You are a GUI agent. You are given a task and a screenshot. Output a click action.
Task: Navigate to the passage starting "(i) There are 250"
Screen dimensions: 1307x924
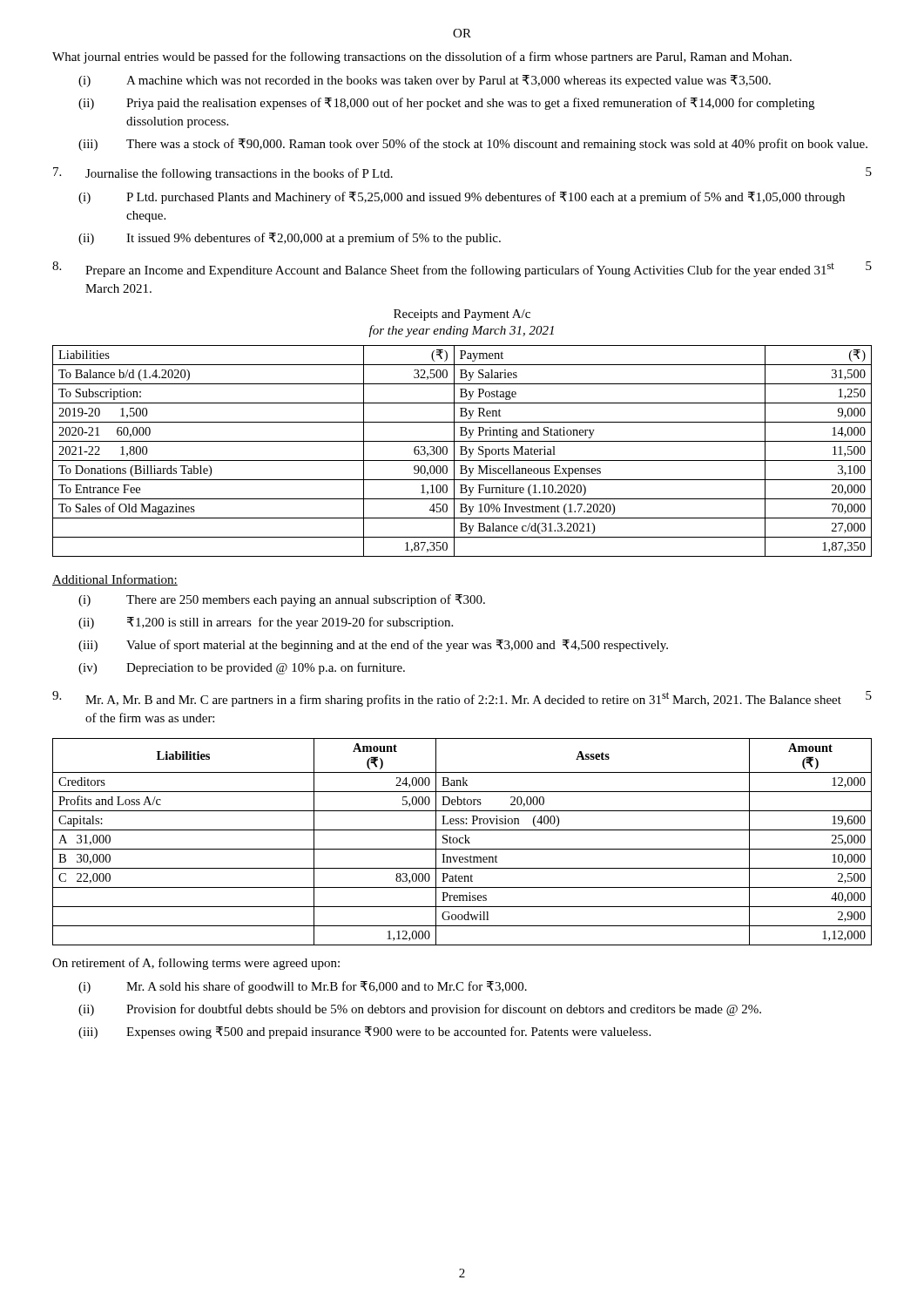click(x=462, y=600)
